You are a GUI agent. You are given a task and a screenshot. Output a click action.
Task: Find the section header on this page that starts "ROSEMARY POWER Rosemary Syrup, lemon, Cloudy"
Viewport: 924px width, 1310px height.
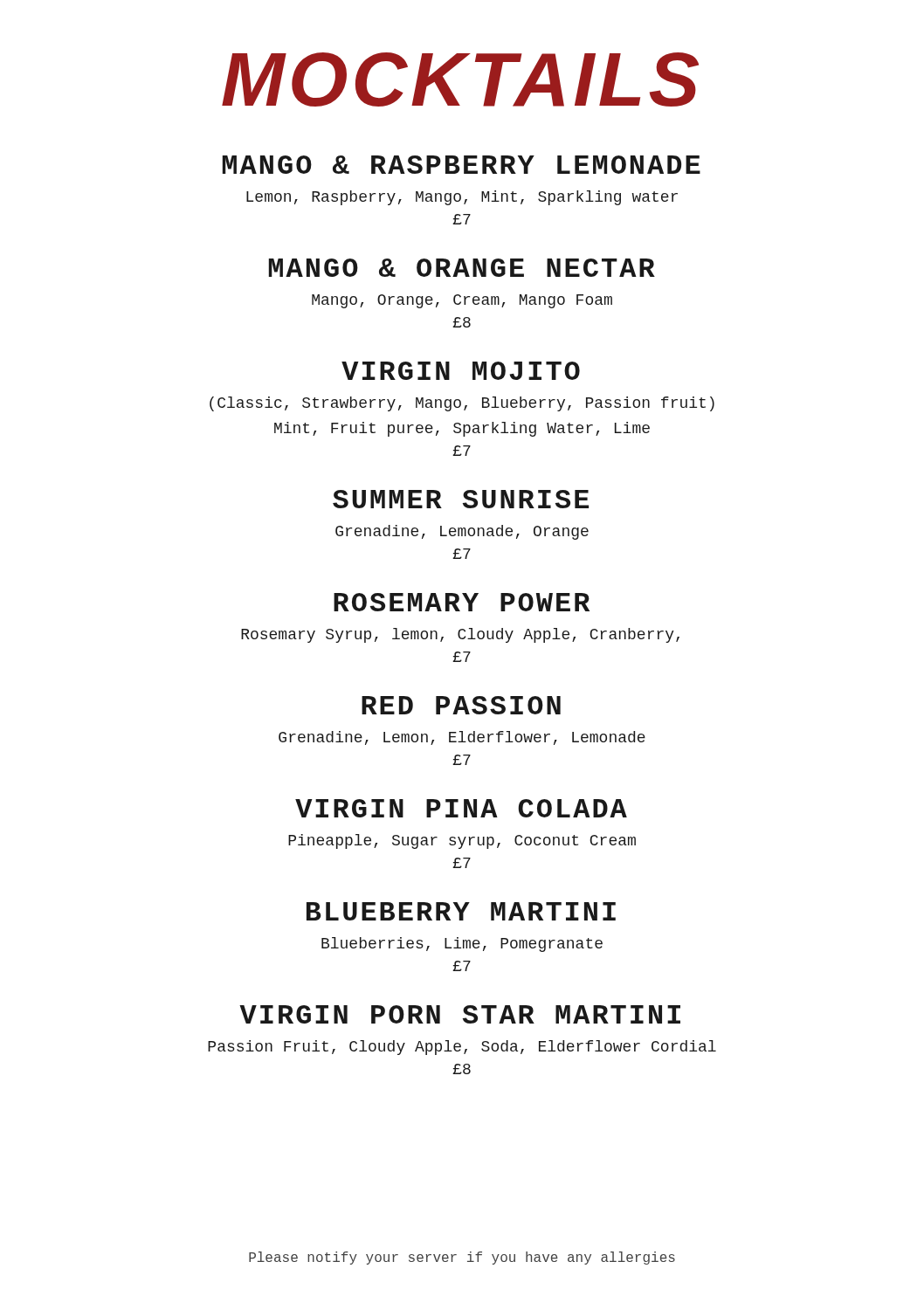click(x=462, y=627)
